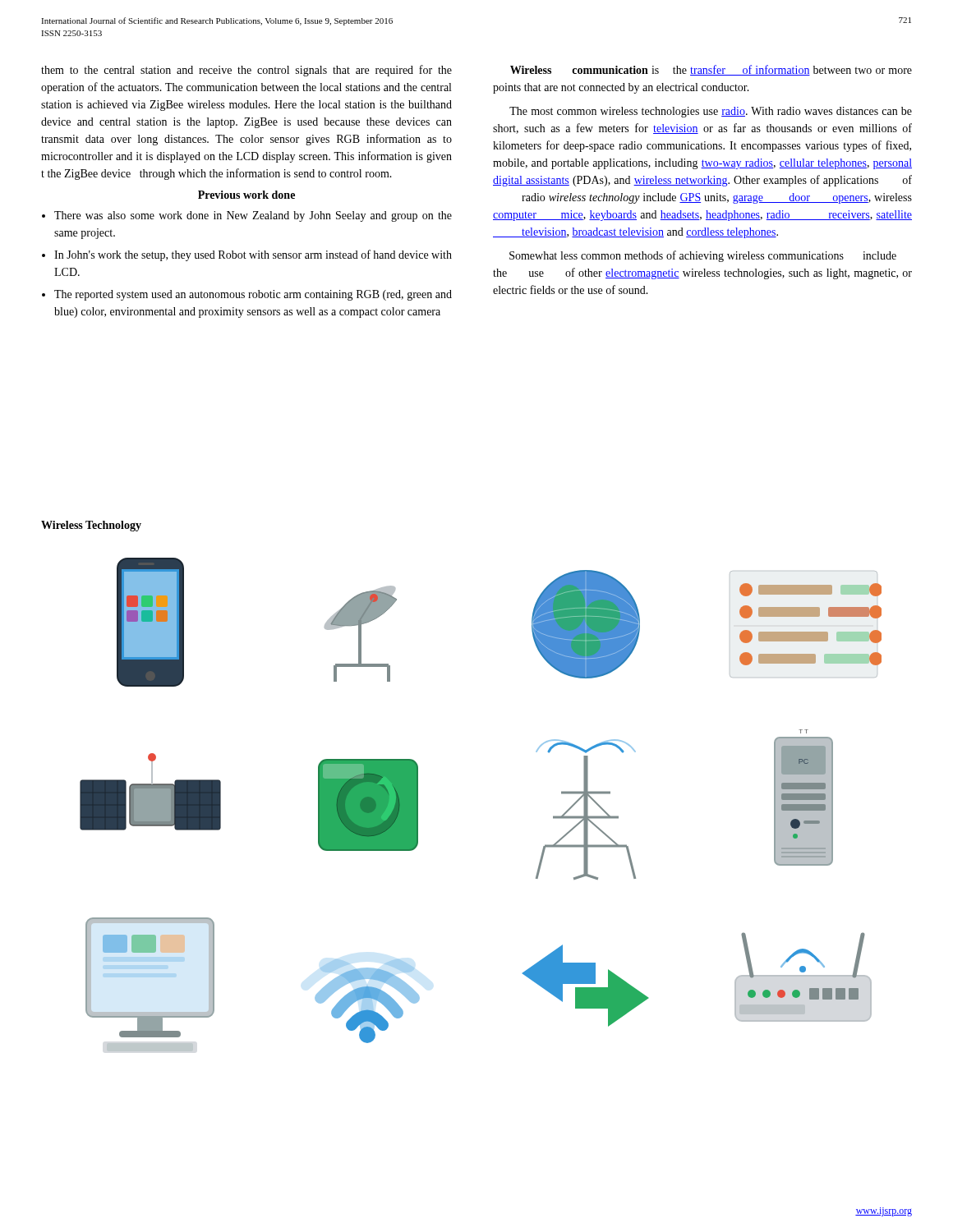Locate the text block containing "Wireless communication is"
The image size is (953, 1232).
coord(702,180)
